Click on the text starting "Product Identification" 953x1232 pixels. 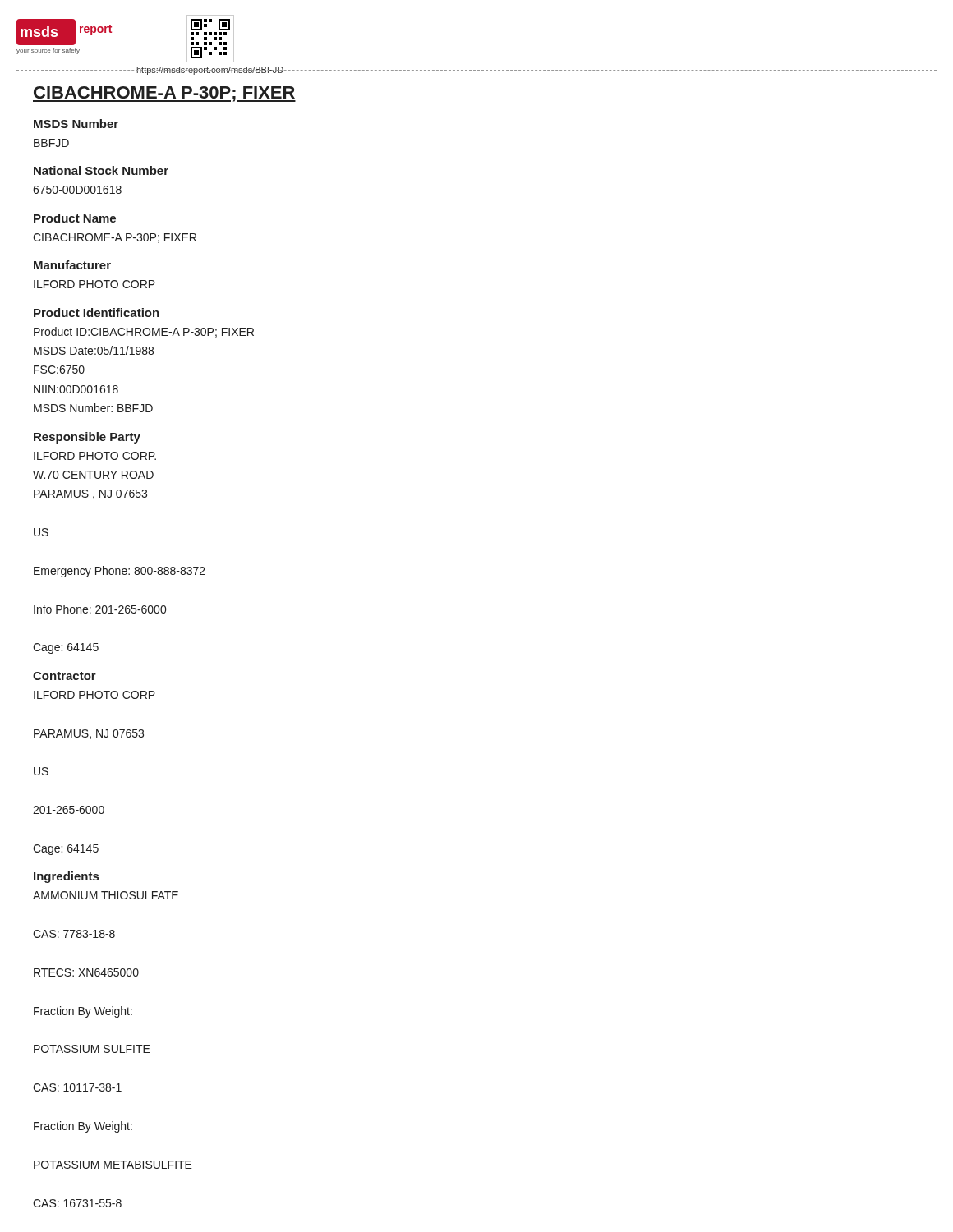96,312
